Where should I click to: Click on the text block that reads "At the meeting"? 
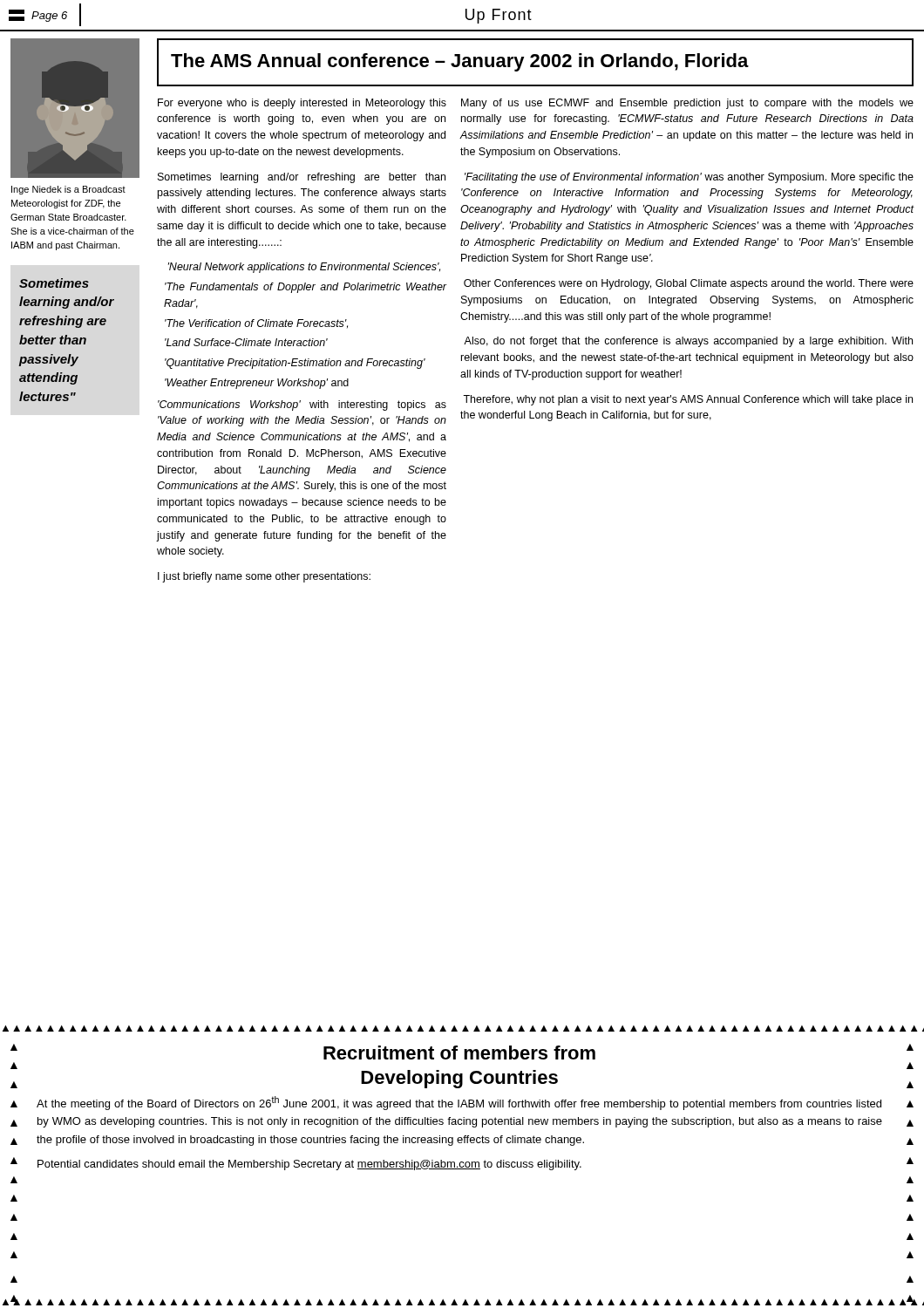tap(459, 1120)
